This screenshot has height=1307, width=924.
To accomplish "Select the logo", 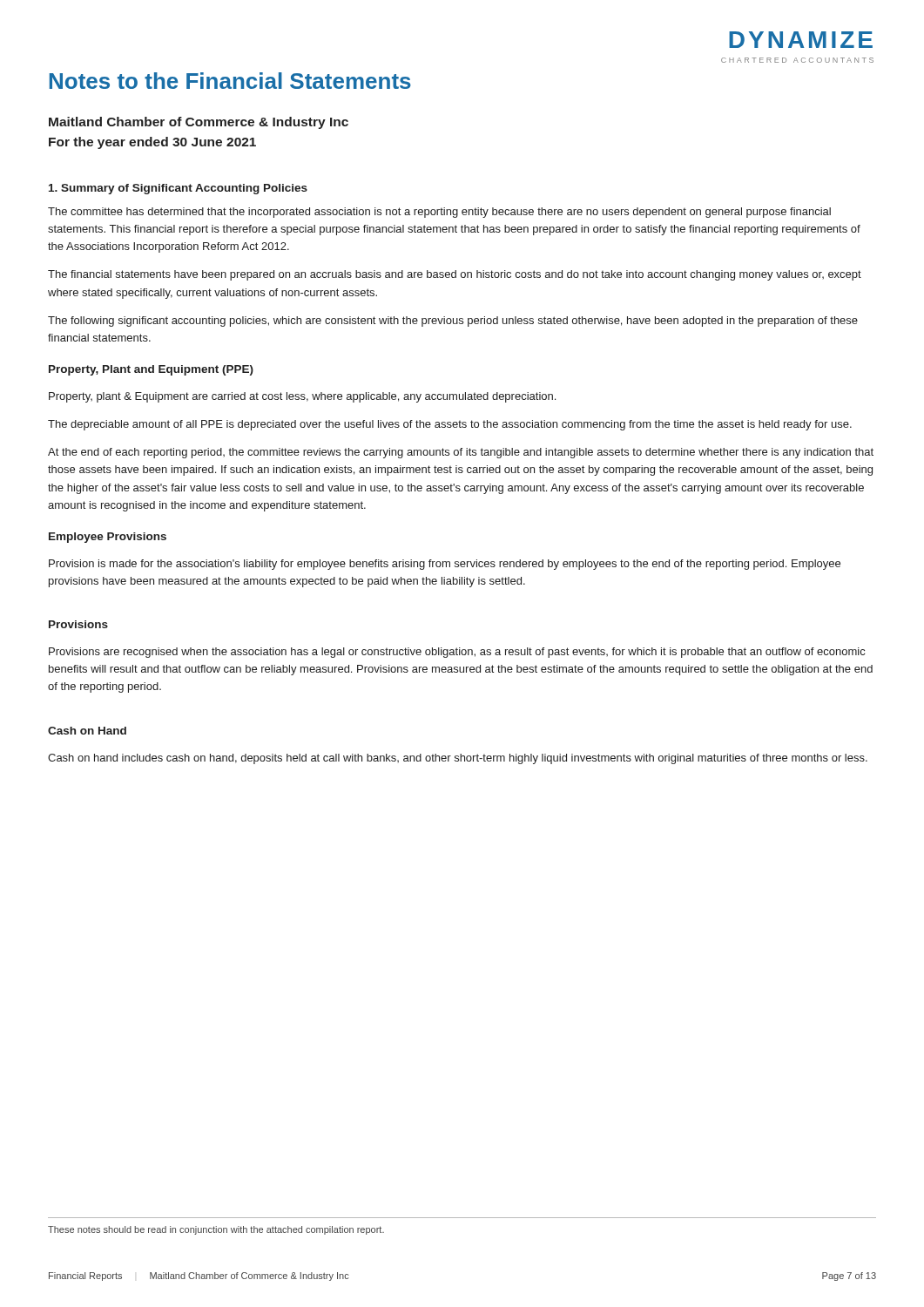I will tap(799, 45).
